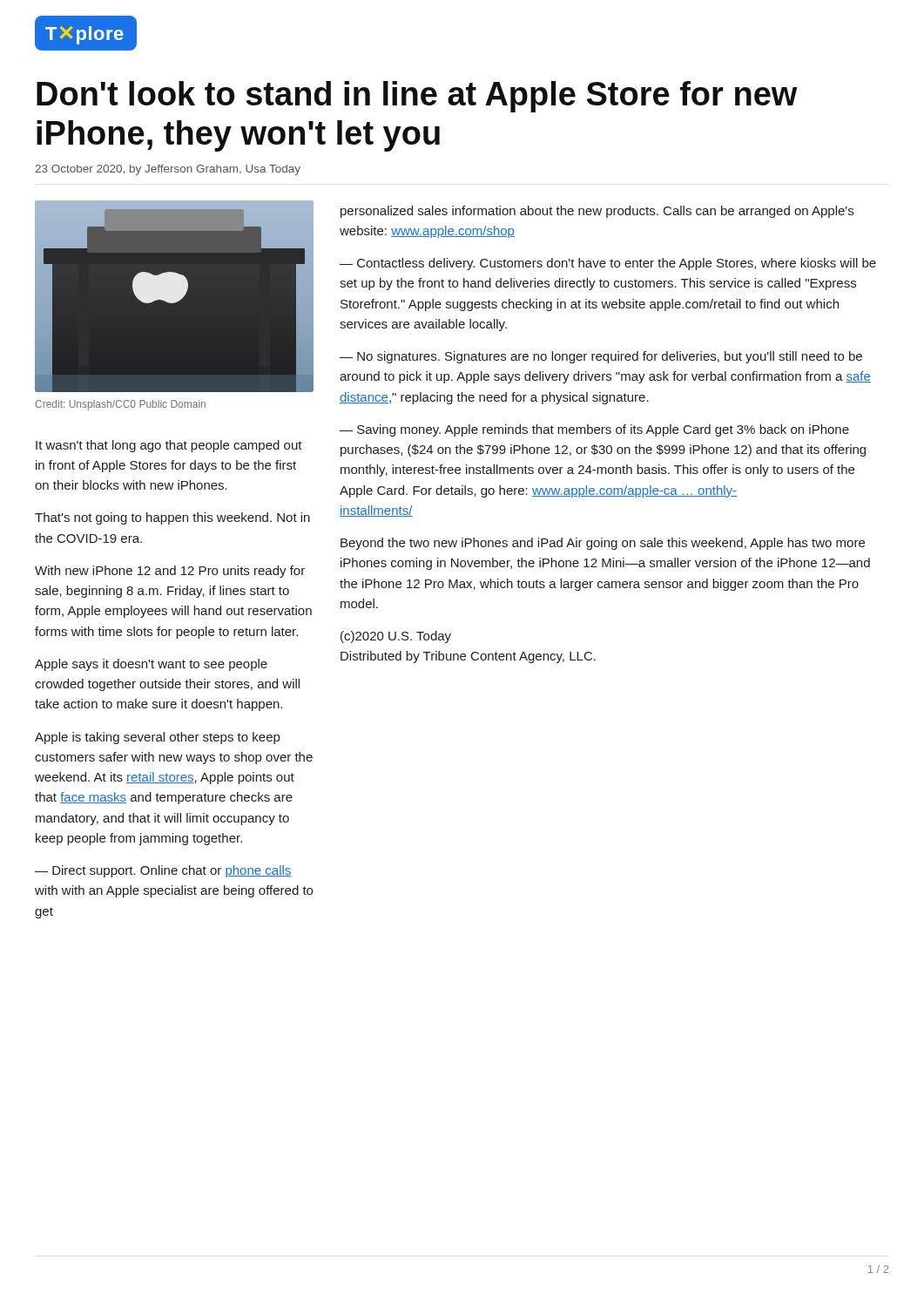
Task: Find the element starting "Don't look to stand in line"
Action: (462, 114)
